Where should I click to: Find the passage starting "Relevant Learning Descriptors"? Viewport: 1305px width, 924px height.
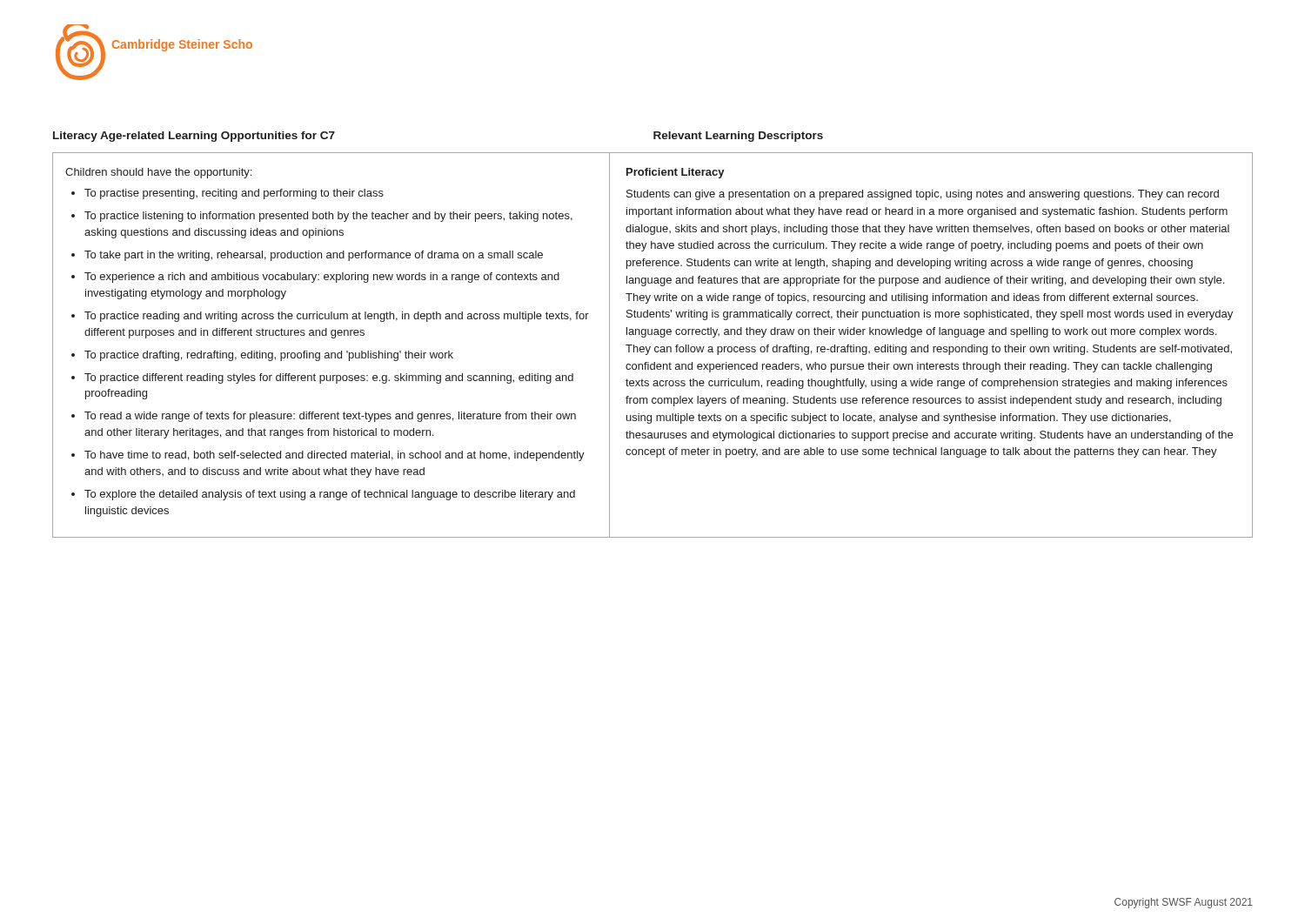point(738,135)
